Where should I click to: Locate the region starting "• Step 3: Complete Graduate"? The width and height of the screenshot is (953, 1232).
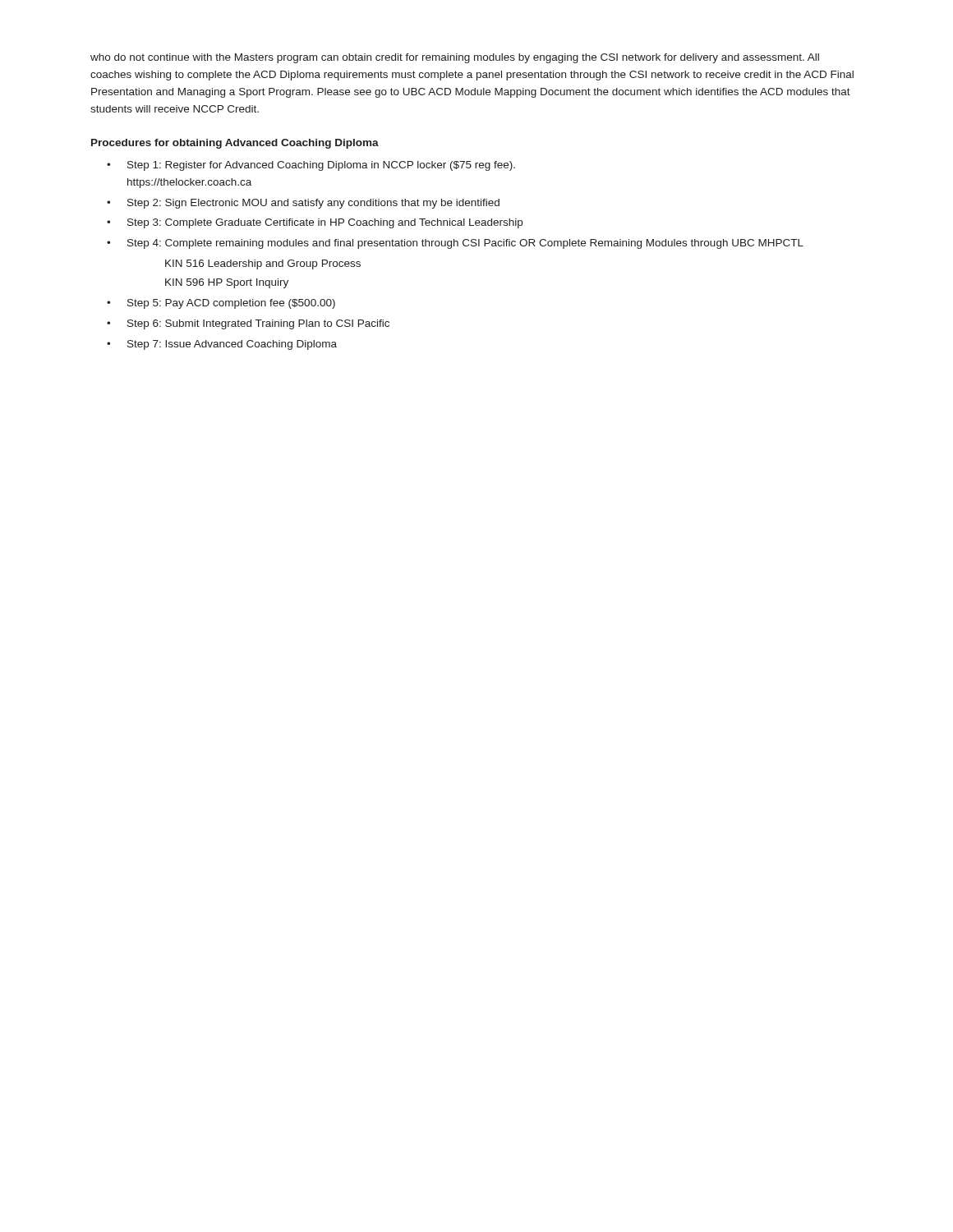point(485,223)
